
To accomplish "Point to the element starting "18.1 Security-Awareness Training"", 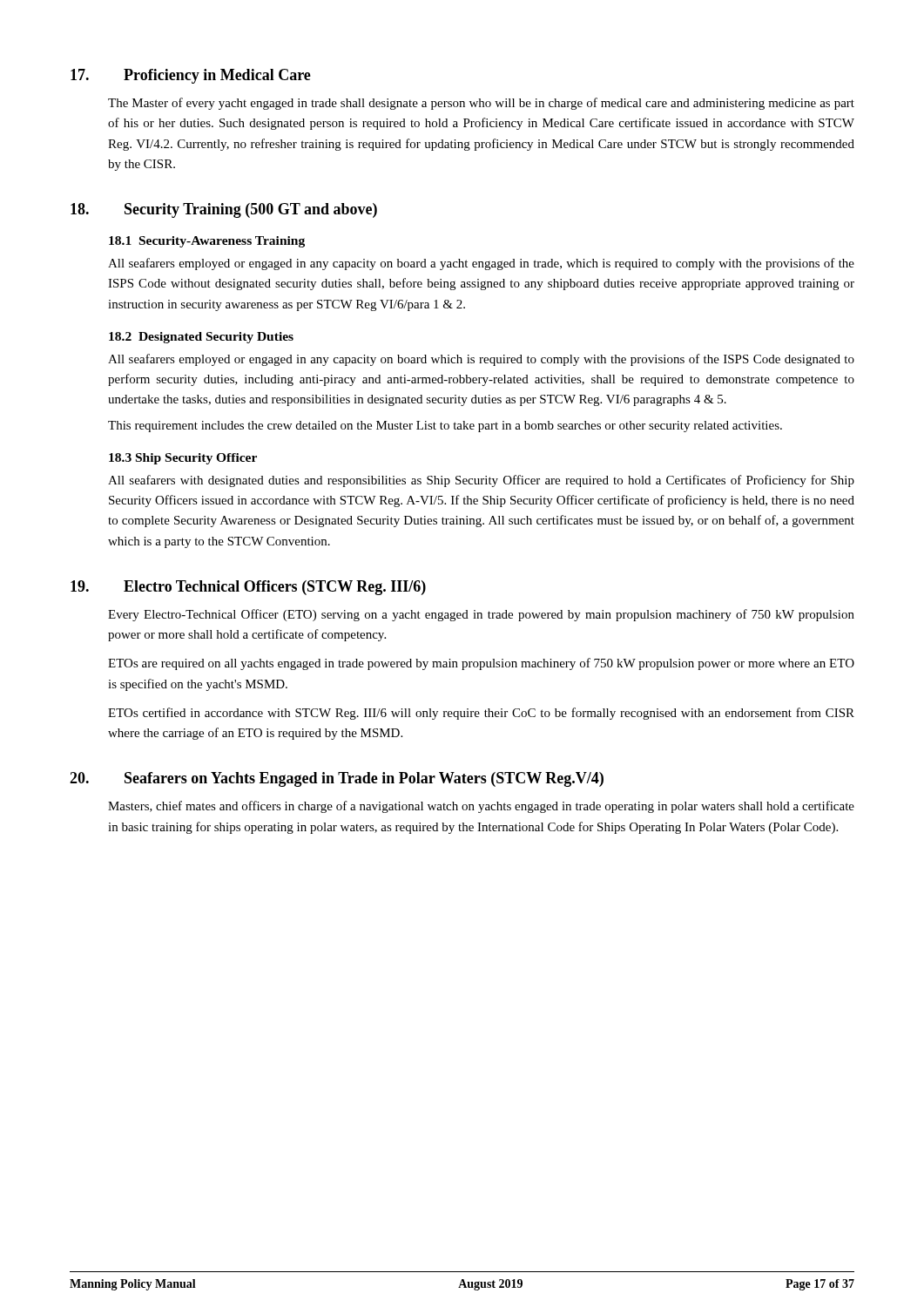I will pyautogui.click(x=207, y=242).
